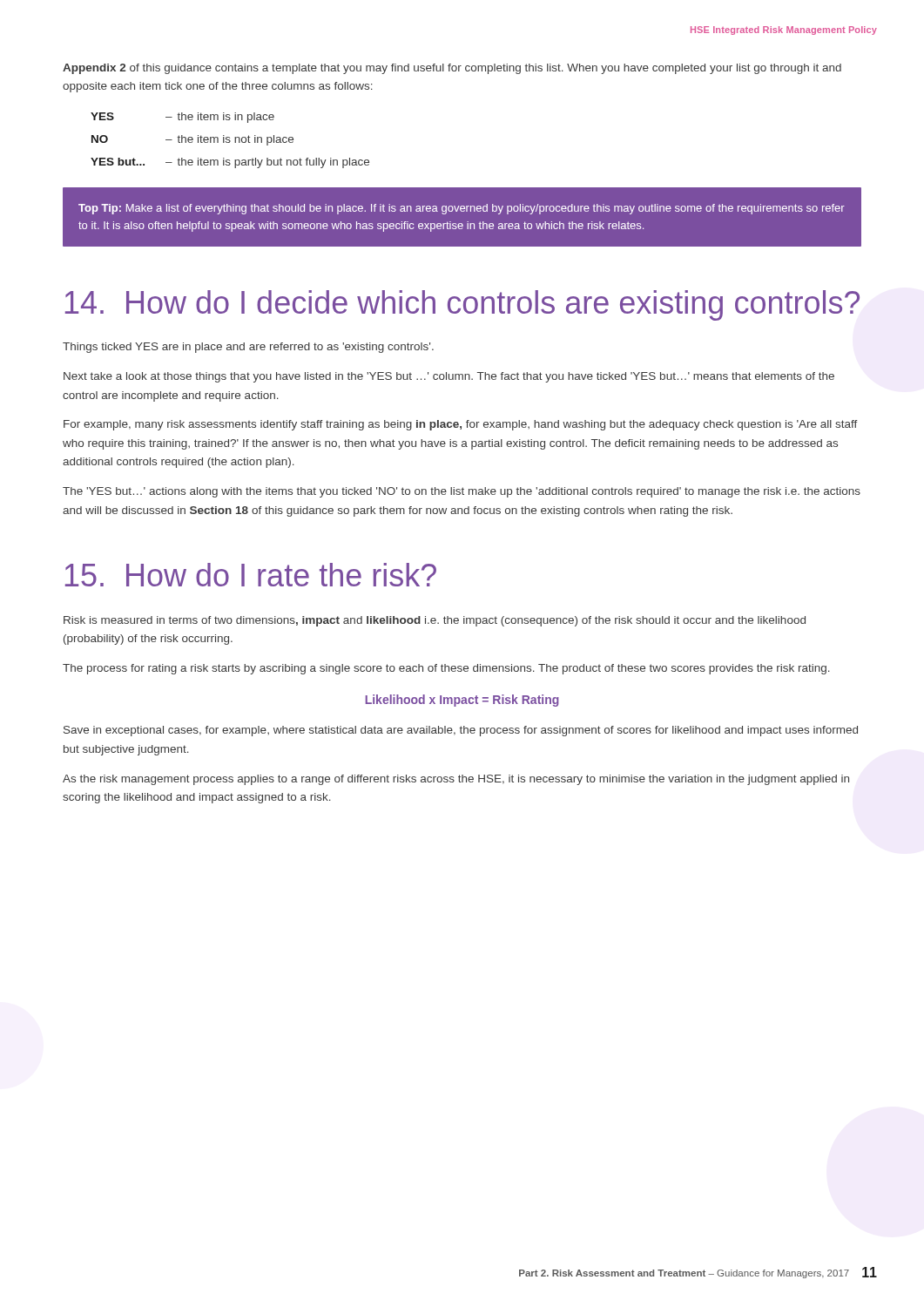Click on the text block with the text "The process for rating a risk"

pos(447,668)
